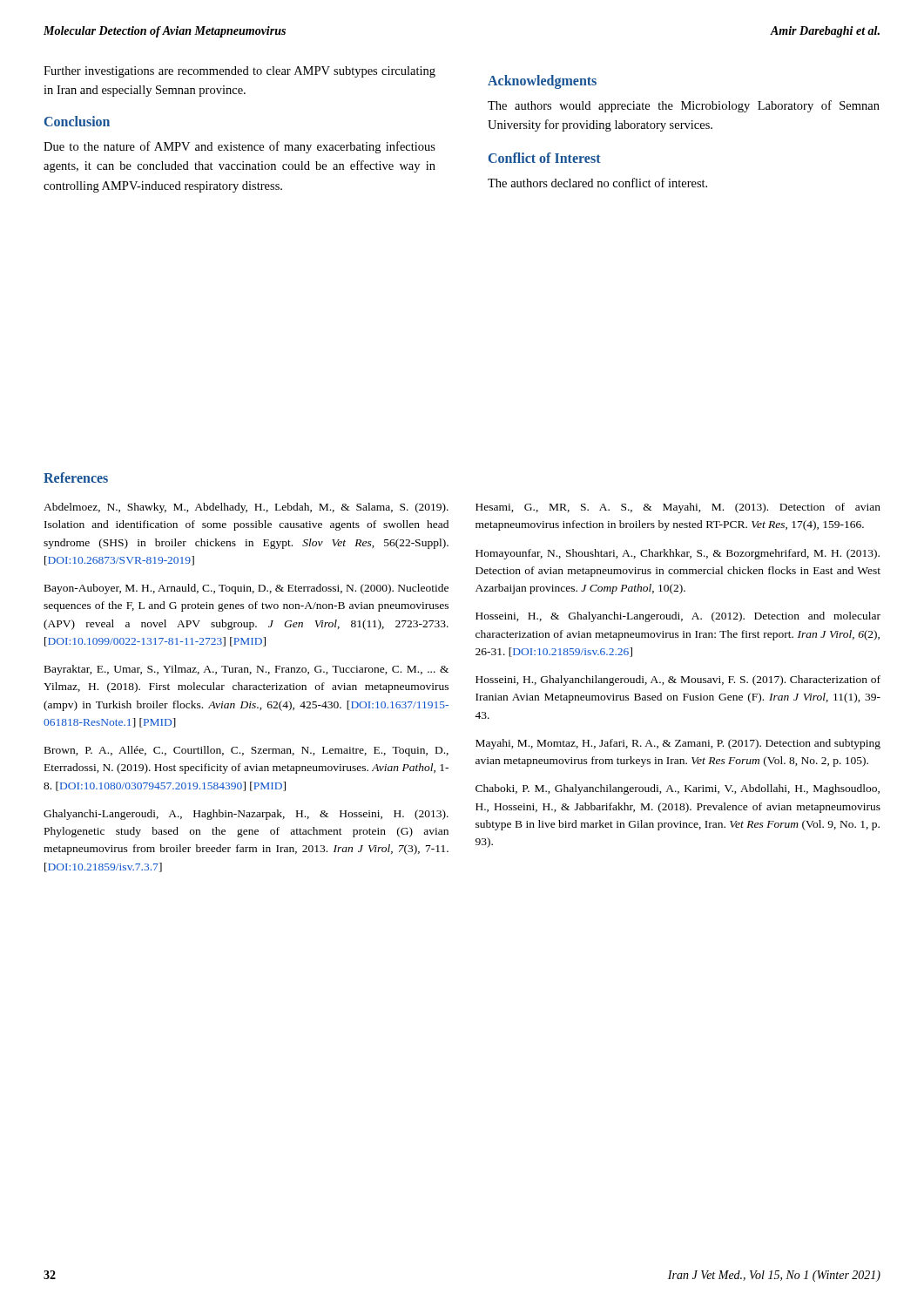This screenshot has height=1307, width=924.
Task: Navigate to the text starting "Homayounfar, N., Shoushtari,"
Action: [x=678, y=570]
